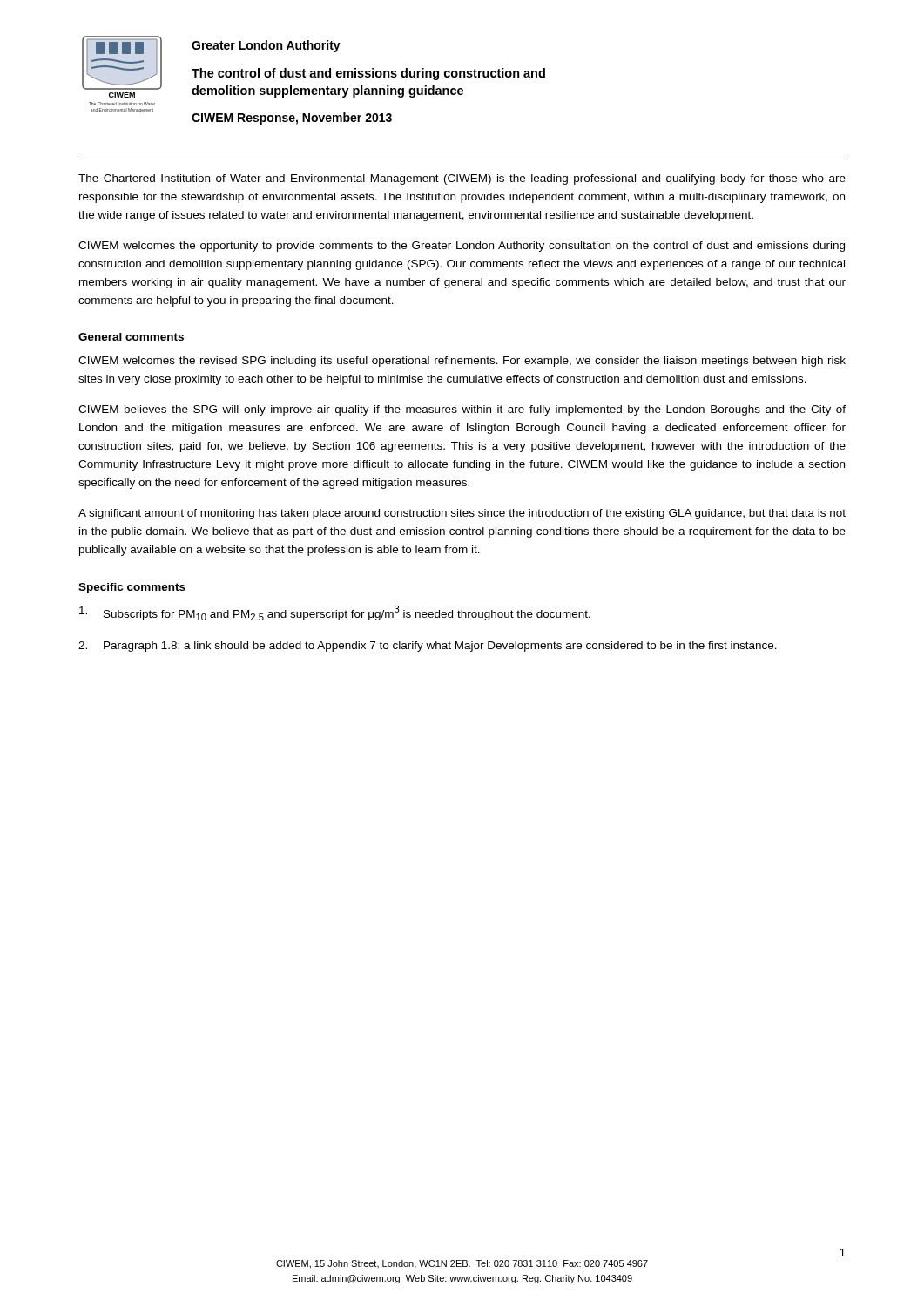The width and height of the screenshot is (924, 1307).
Task: Click on the block starting "2. Paragraph 1.8: a link should"
Action: pyautogui.click(x=462, y=646)
